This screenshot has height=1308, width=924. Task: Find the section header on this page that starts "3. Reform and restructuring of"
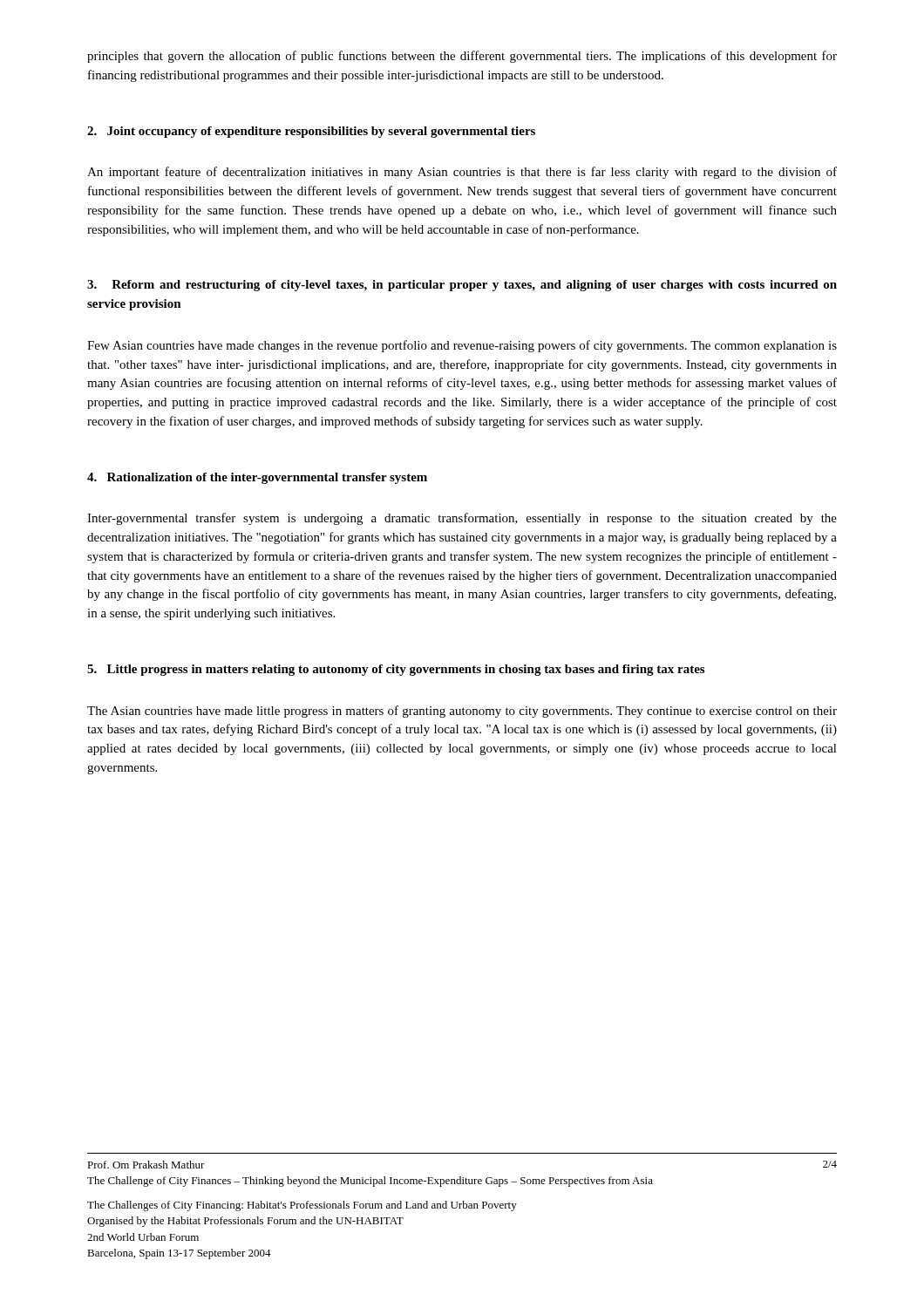coord(462,294)
